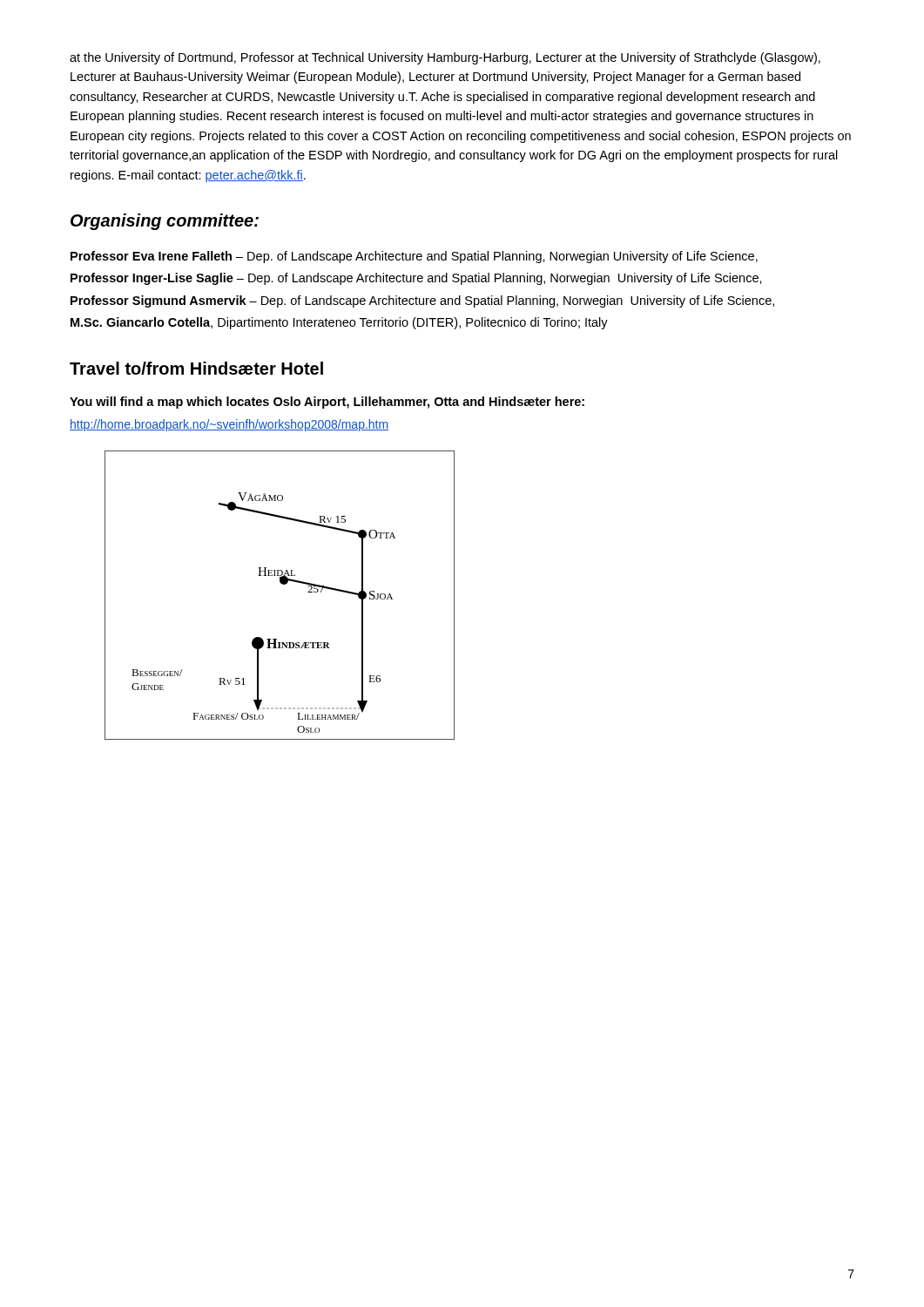Find the map

[280, 595]
